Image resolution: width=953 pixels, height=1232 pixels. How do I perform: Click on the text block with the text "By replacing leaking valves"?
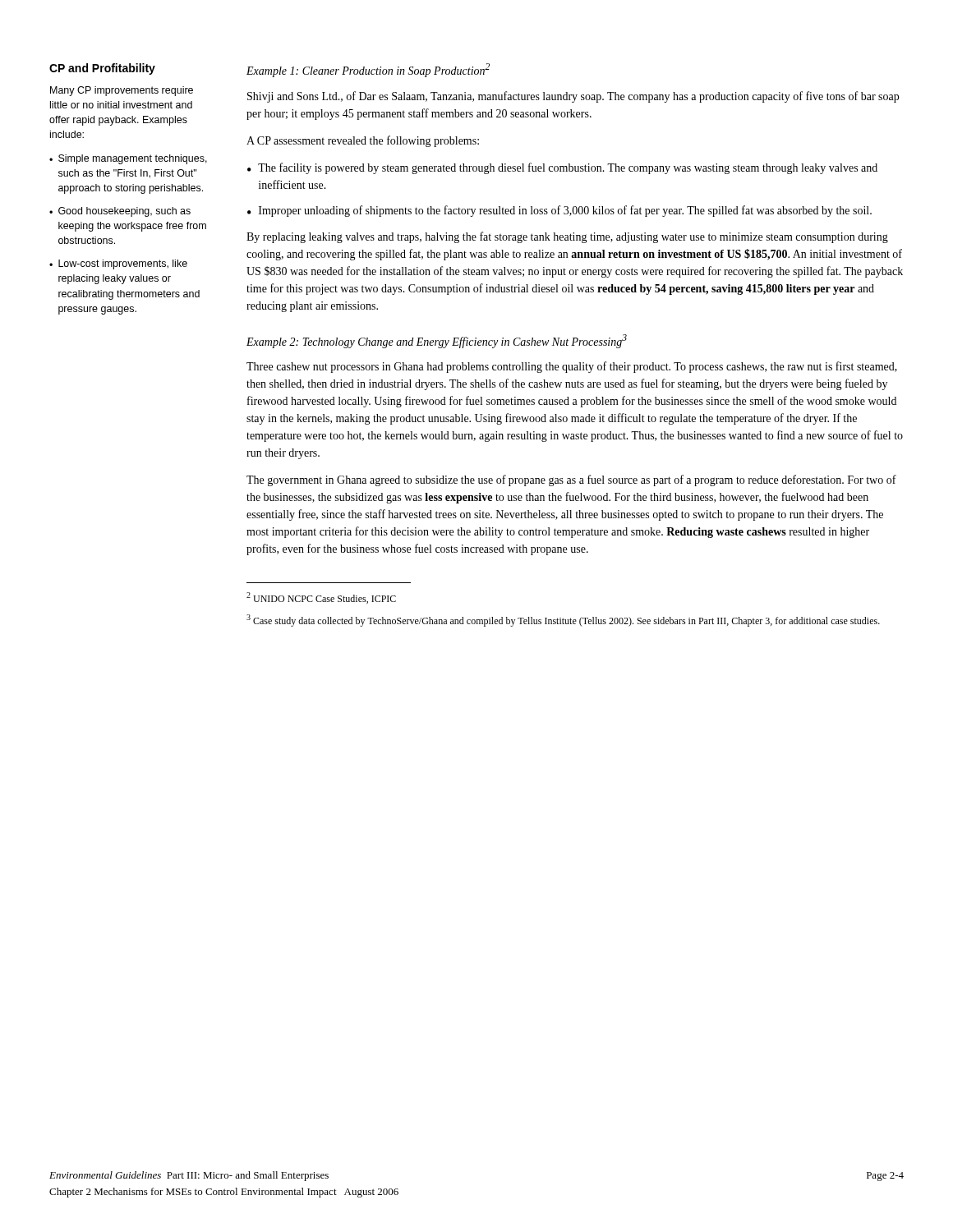point(575,271)
